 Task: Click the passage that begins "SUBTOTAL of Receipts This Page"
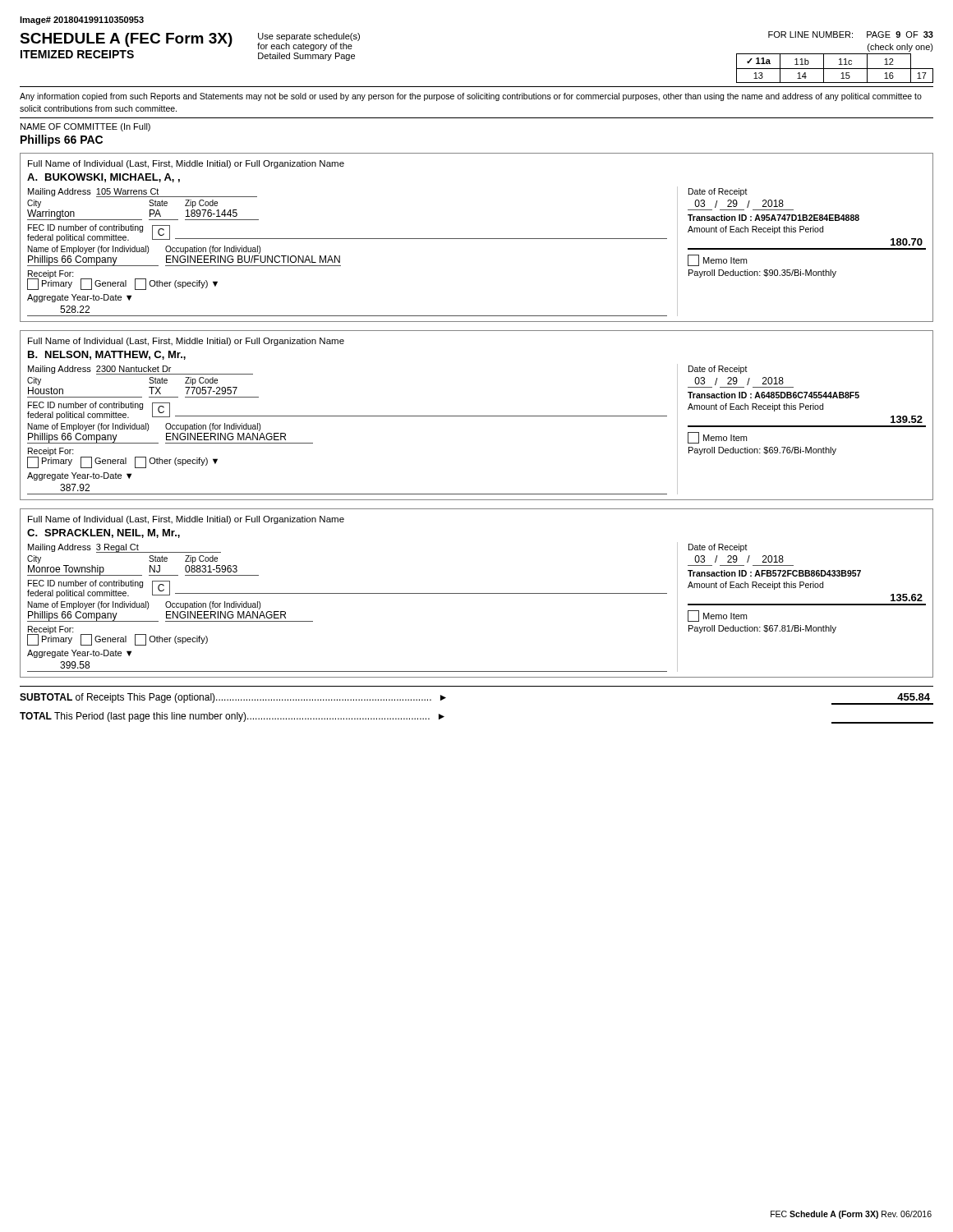tap(476, 697)
